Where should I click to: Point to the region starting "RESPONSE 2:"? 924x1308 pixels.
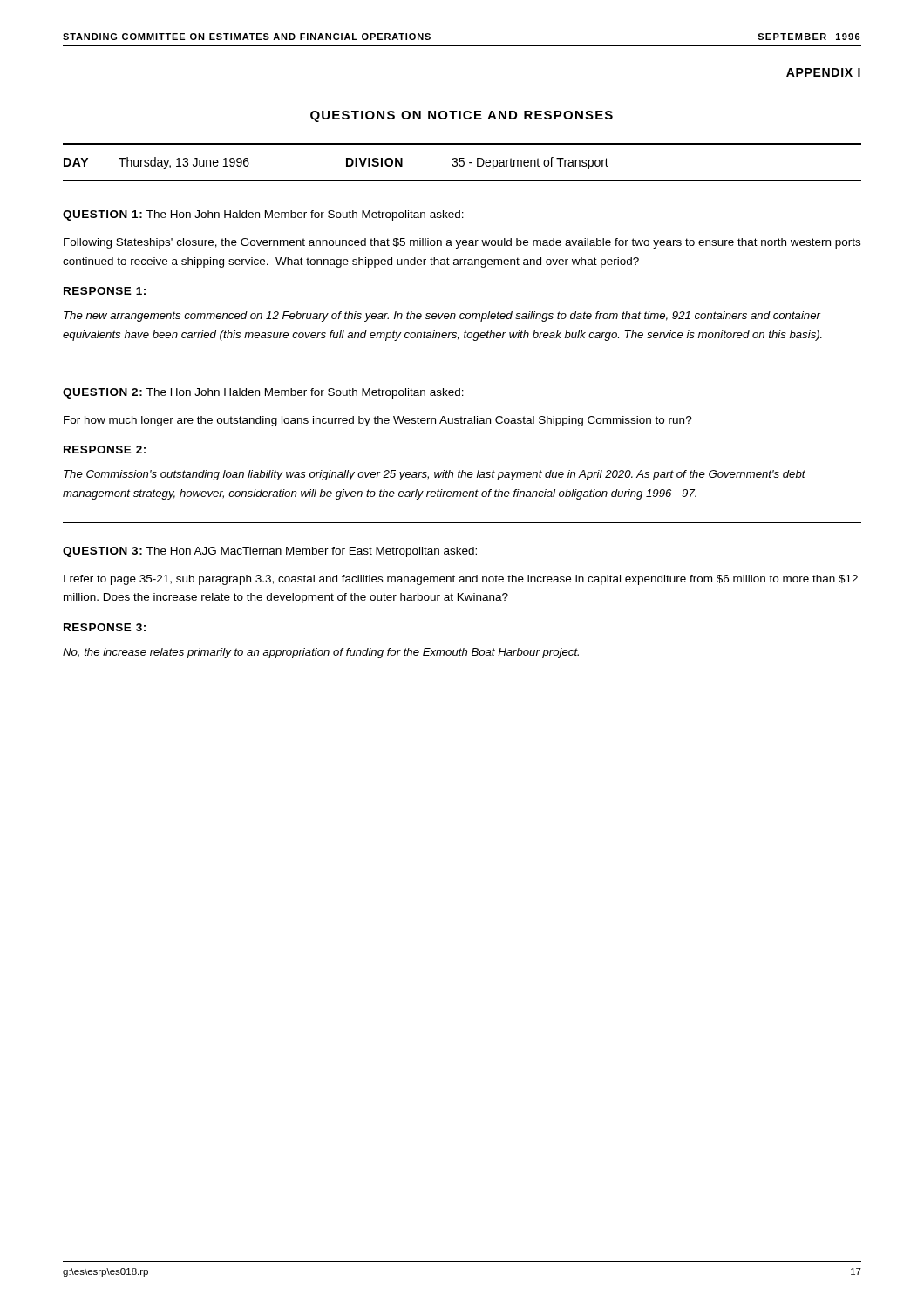coord(105,450)
